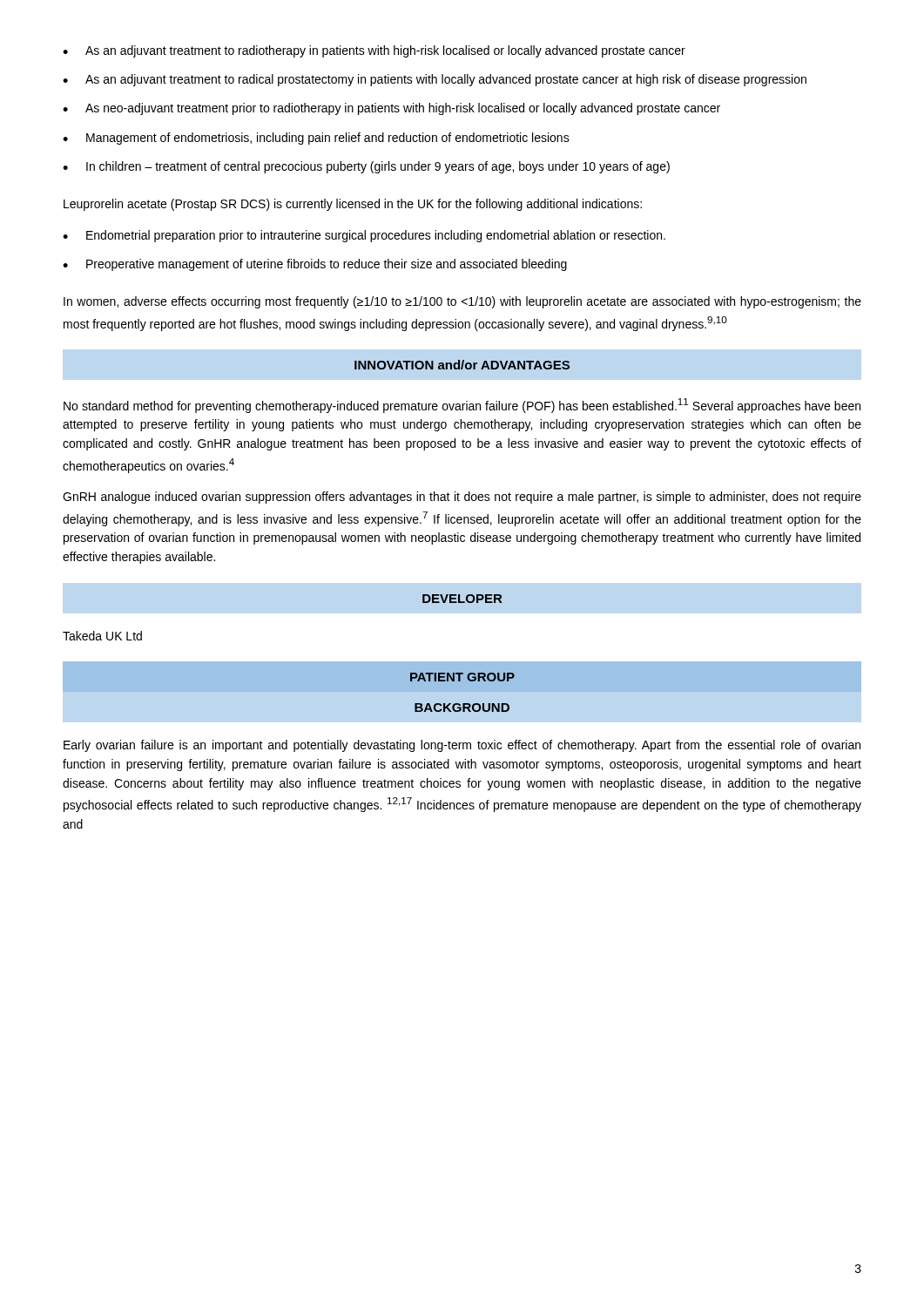The width and height of the screenshot is (924, 1307).
Task: Navigate to the element starting "• Endometrial preparation prior to"
Action: point(462,237)
